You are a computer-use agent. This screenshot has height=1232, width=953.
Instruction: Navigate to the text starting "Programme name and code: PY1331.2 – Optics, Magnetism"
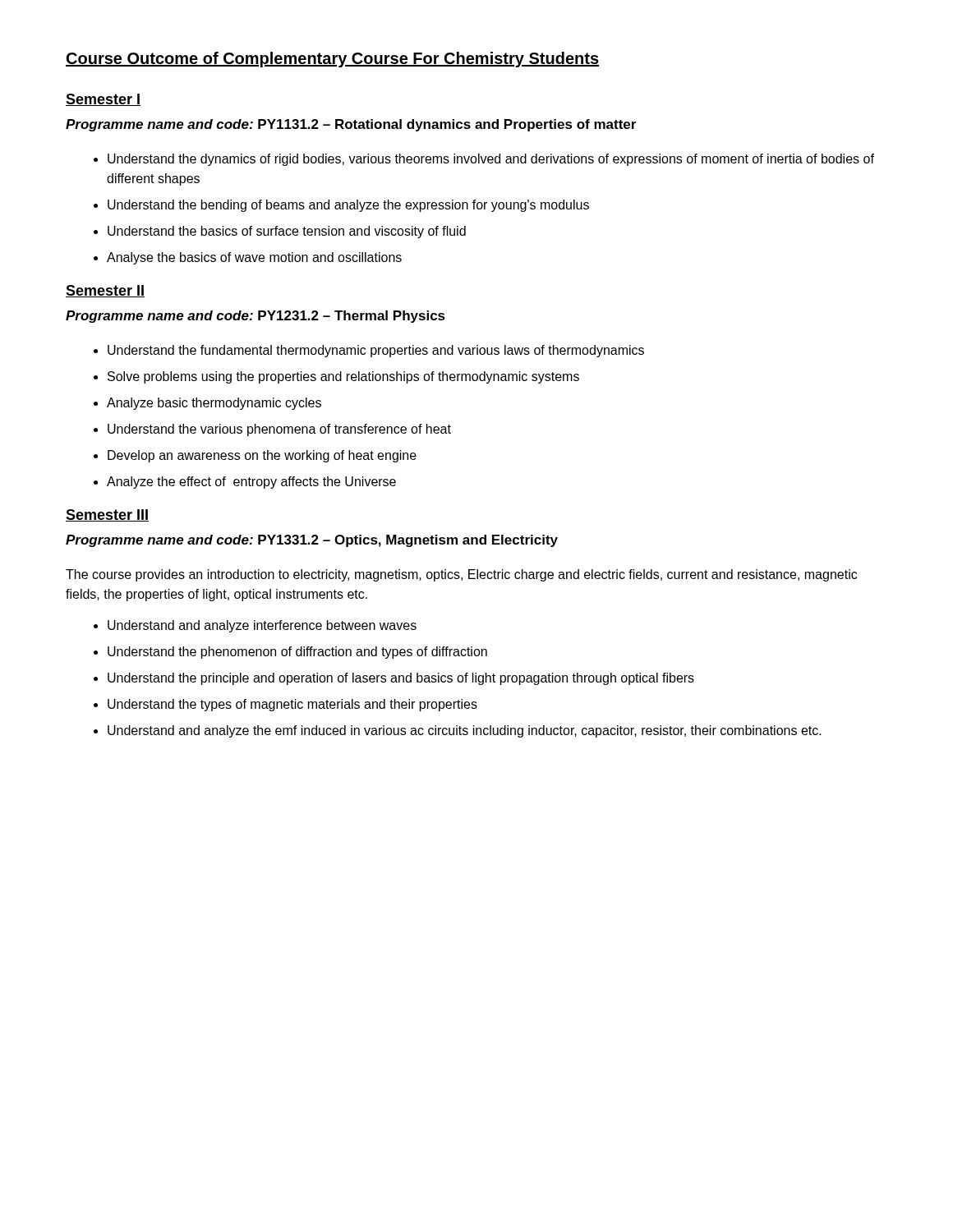tap(476, 540)
